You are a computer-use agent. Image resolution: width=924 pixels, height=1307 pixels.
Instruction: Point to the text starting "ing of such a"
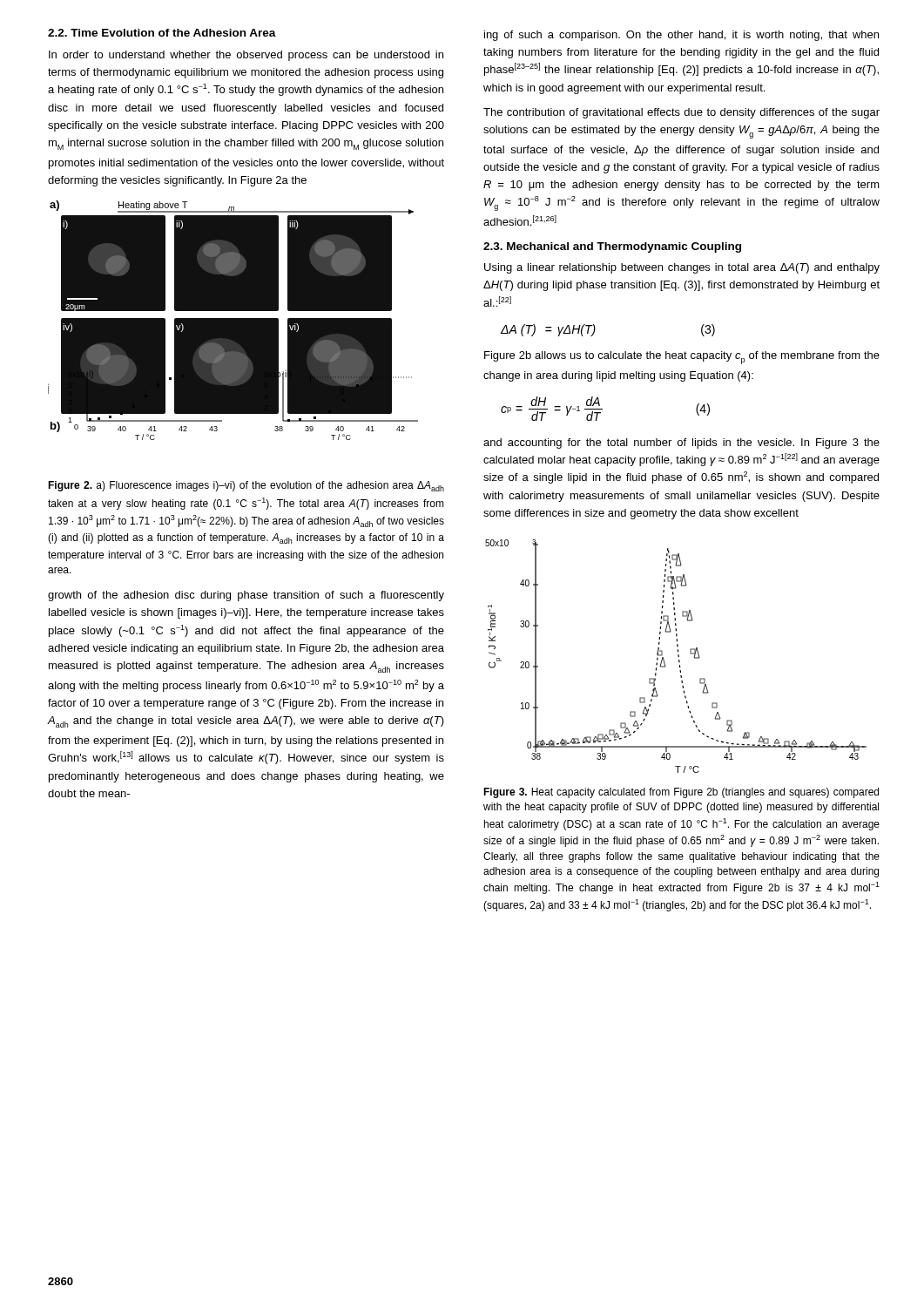coord(681,61)
